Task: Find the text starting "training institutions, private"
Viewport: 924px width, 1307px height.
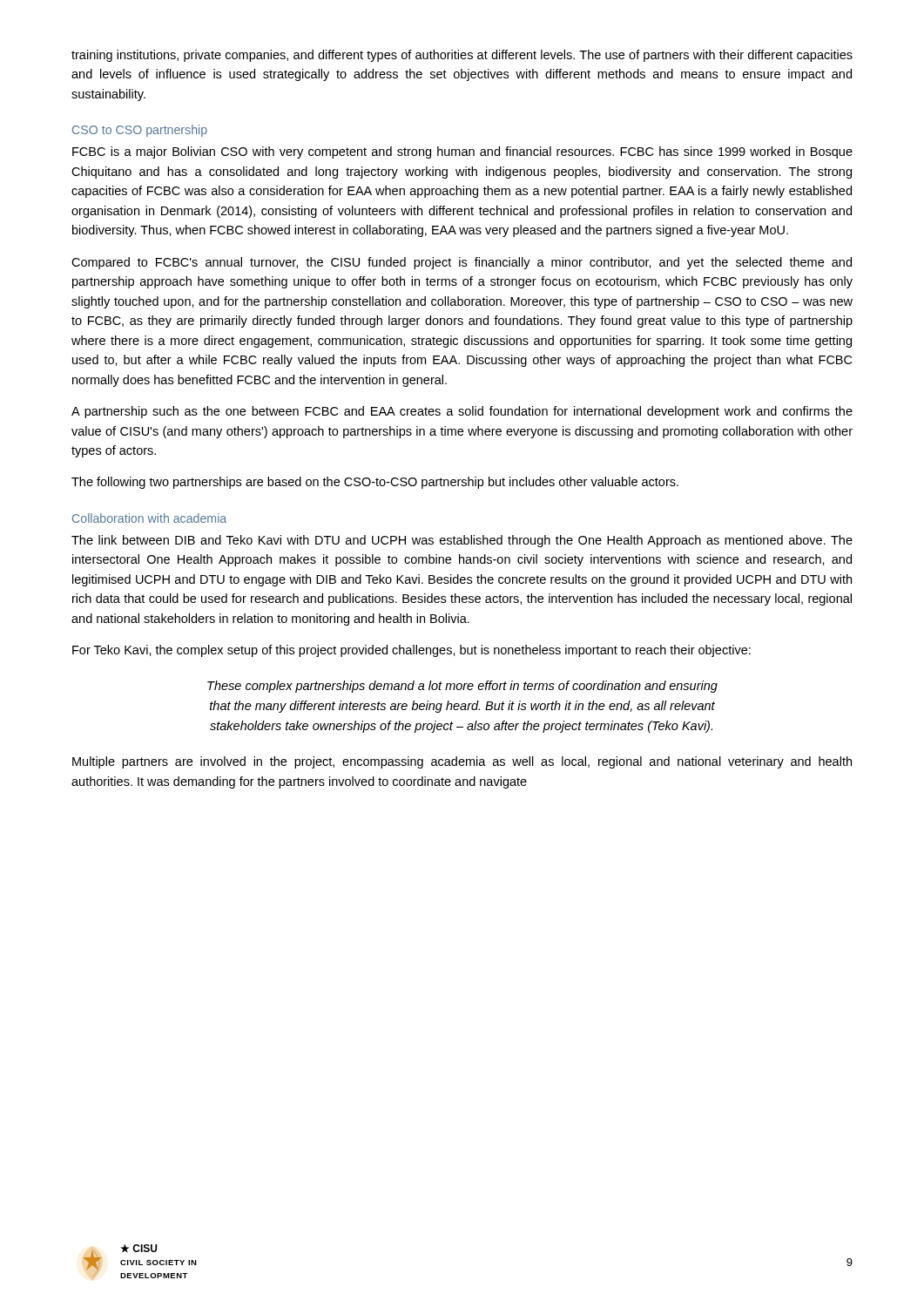Action: [x=462, y=74]
